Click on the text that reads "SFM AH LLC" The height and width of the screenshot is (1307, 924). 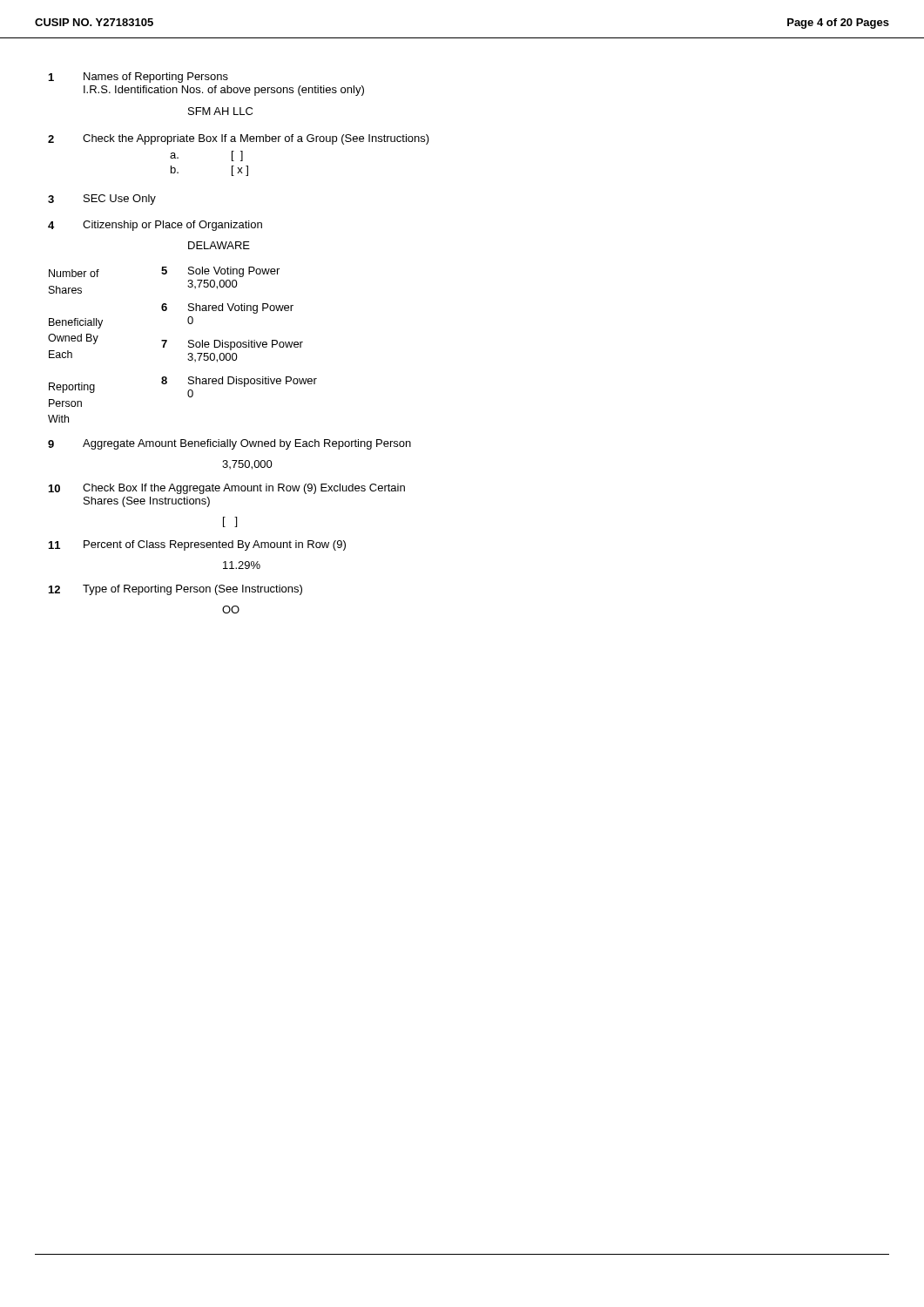click(x=220, y=111)
